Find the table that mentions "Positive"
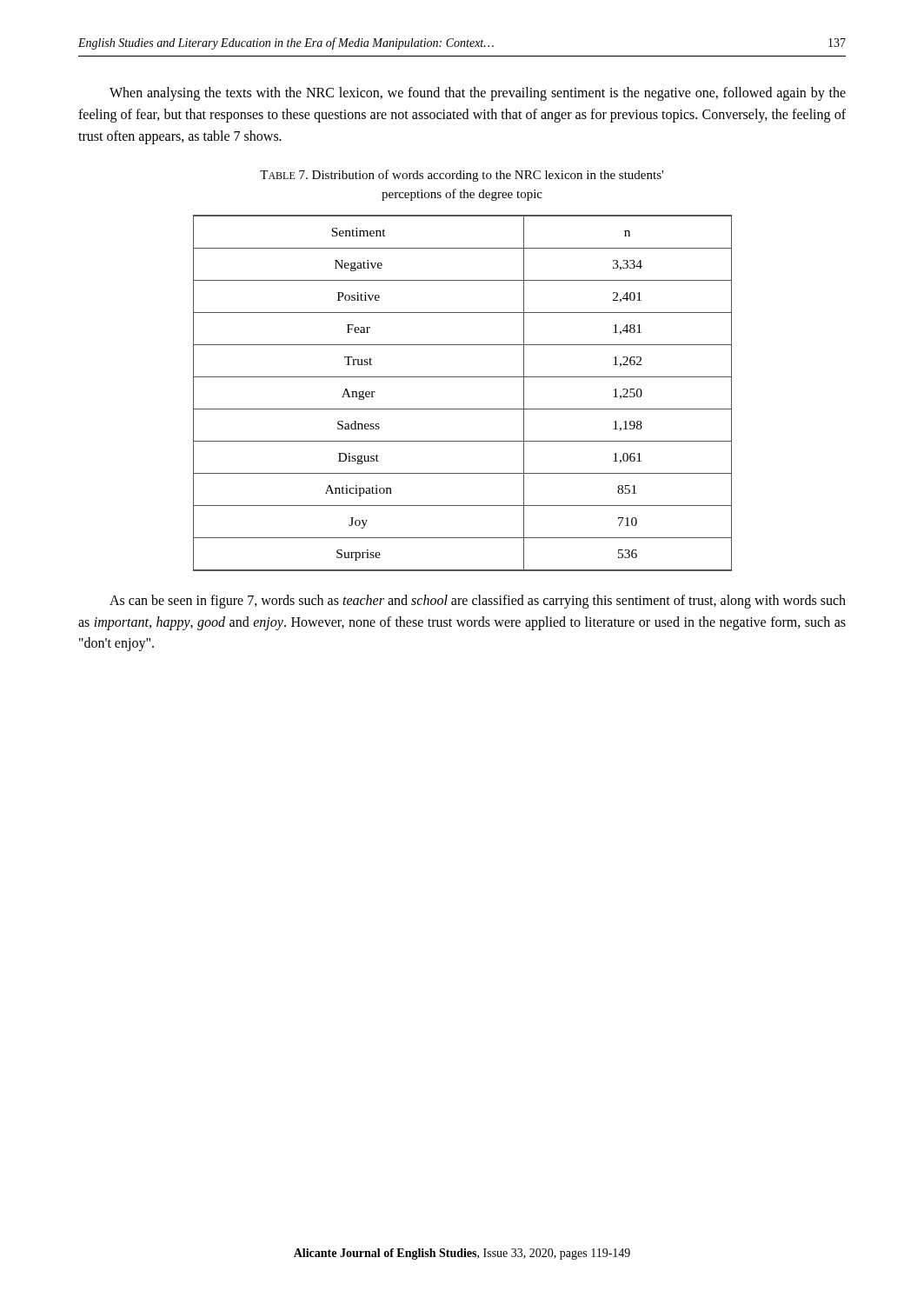The image size is (924, 1304). 462,393
